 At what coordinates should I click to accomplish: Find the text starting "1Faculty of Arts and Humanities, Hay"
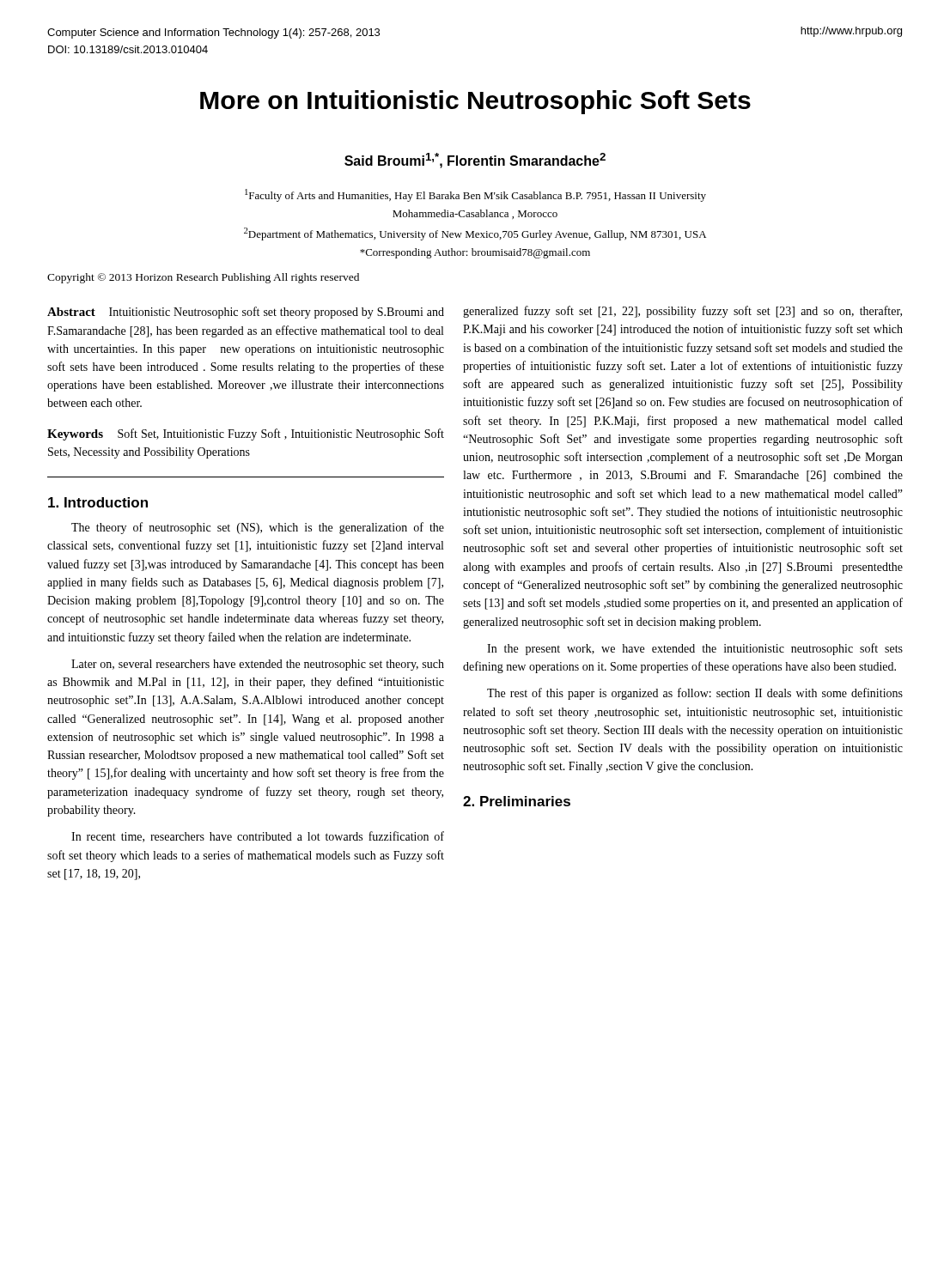click(x=475, y=222)
